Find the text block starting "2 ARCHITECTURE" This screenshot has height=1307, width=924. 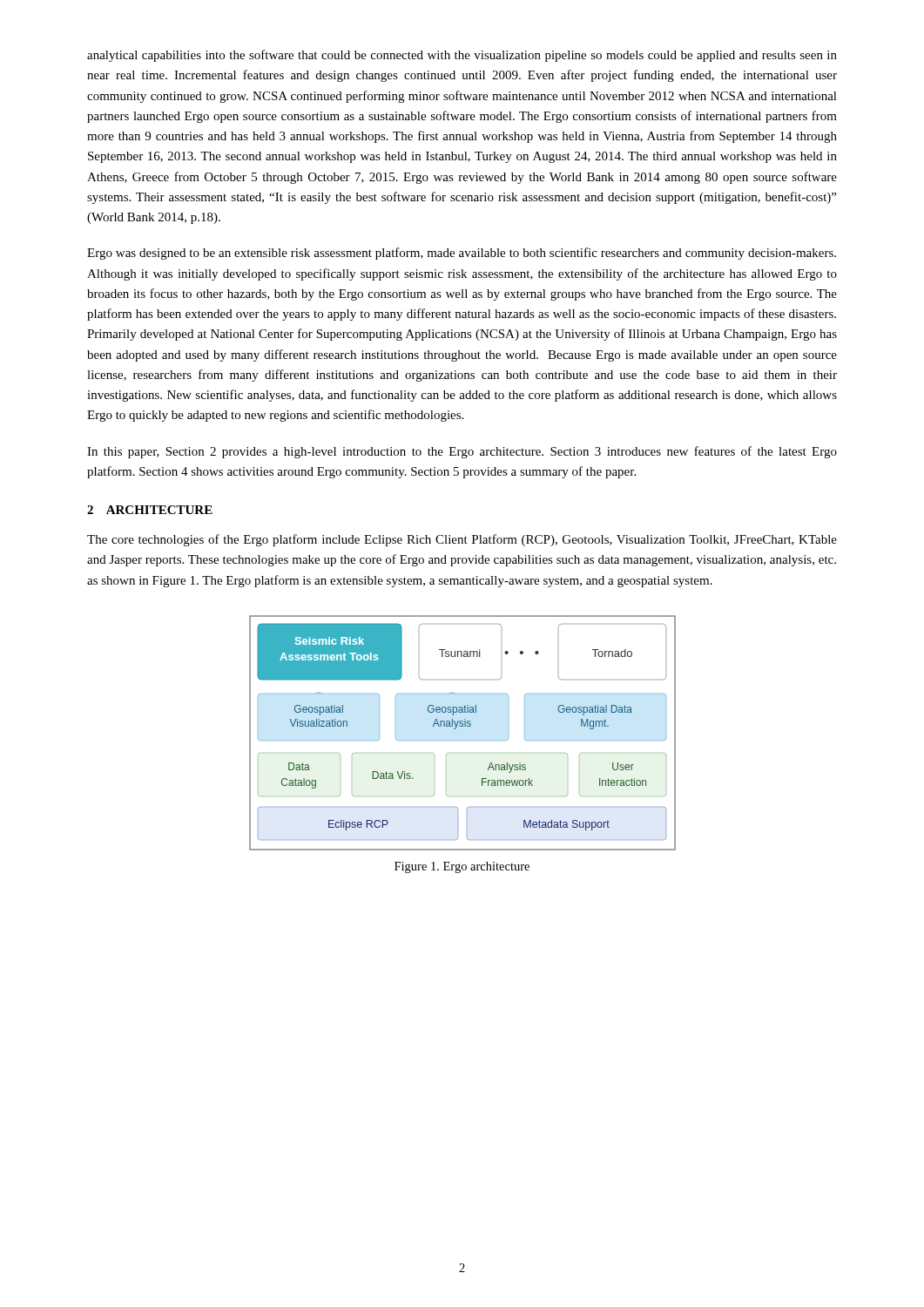click(x=150, y=510)
